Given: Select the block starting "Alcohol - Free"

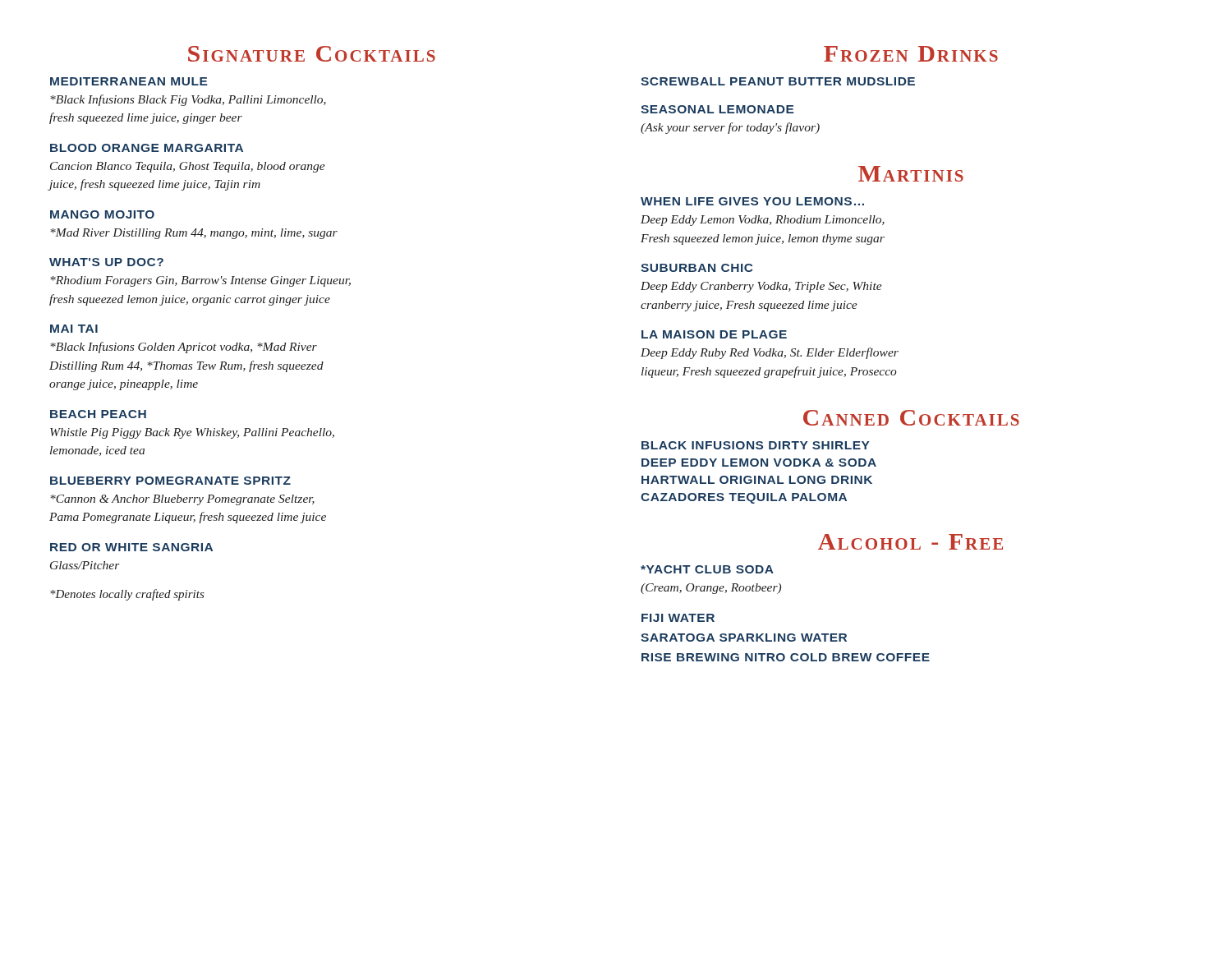Looking at the screenshot, I should click(x=912, y=542).
